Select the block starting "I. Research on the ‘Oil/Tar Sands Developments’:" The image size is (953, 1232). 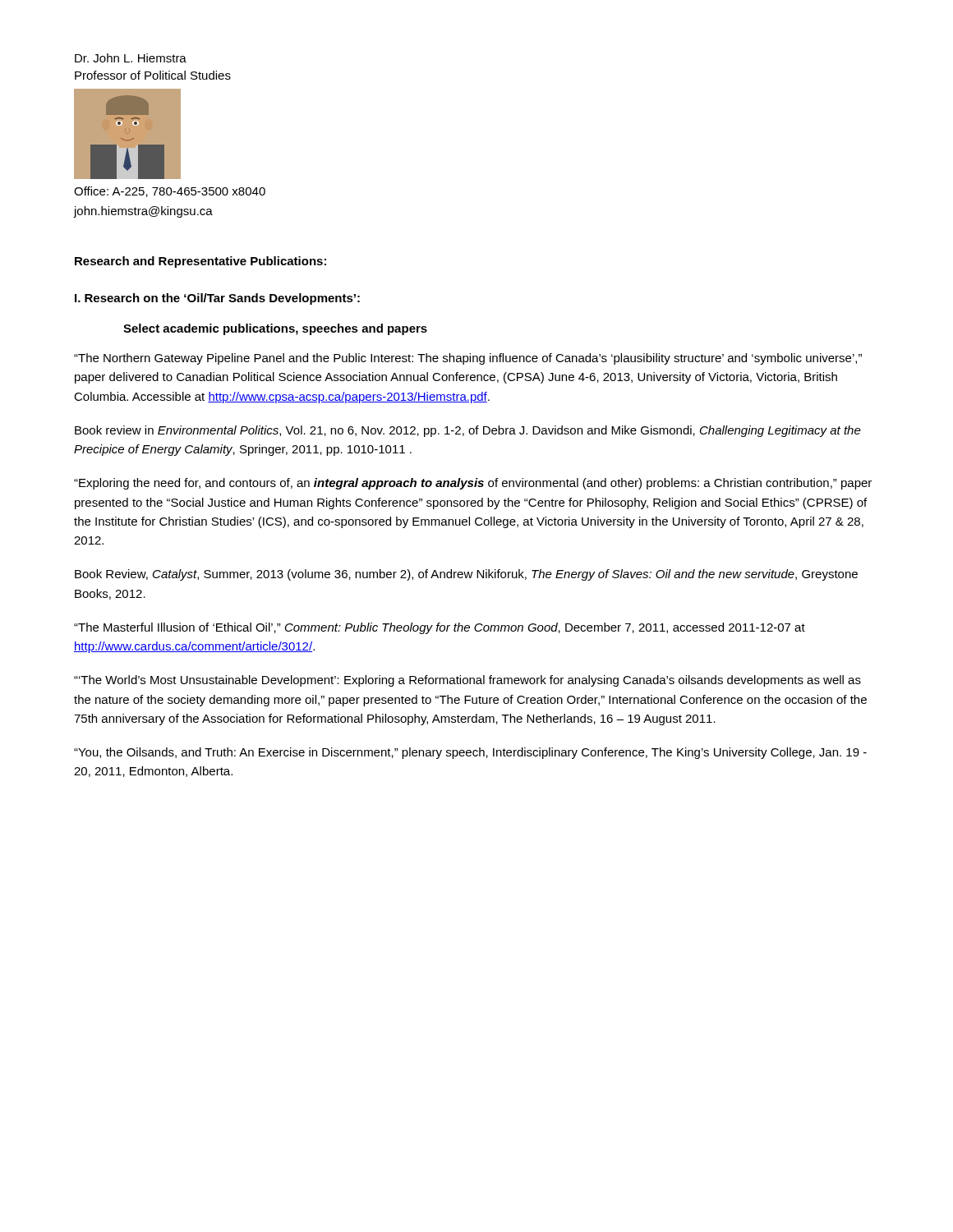point(217,298)
